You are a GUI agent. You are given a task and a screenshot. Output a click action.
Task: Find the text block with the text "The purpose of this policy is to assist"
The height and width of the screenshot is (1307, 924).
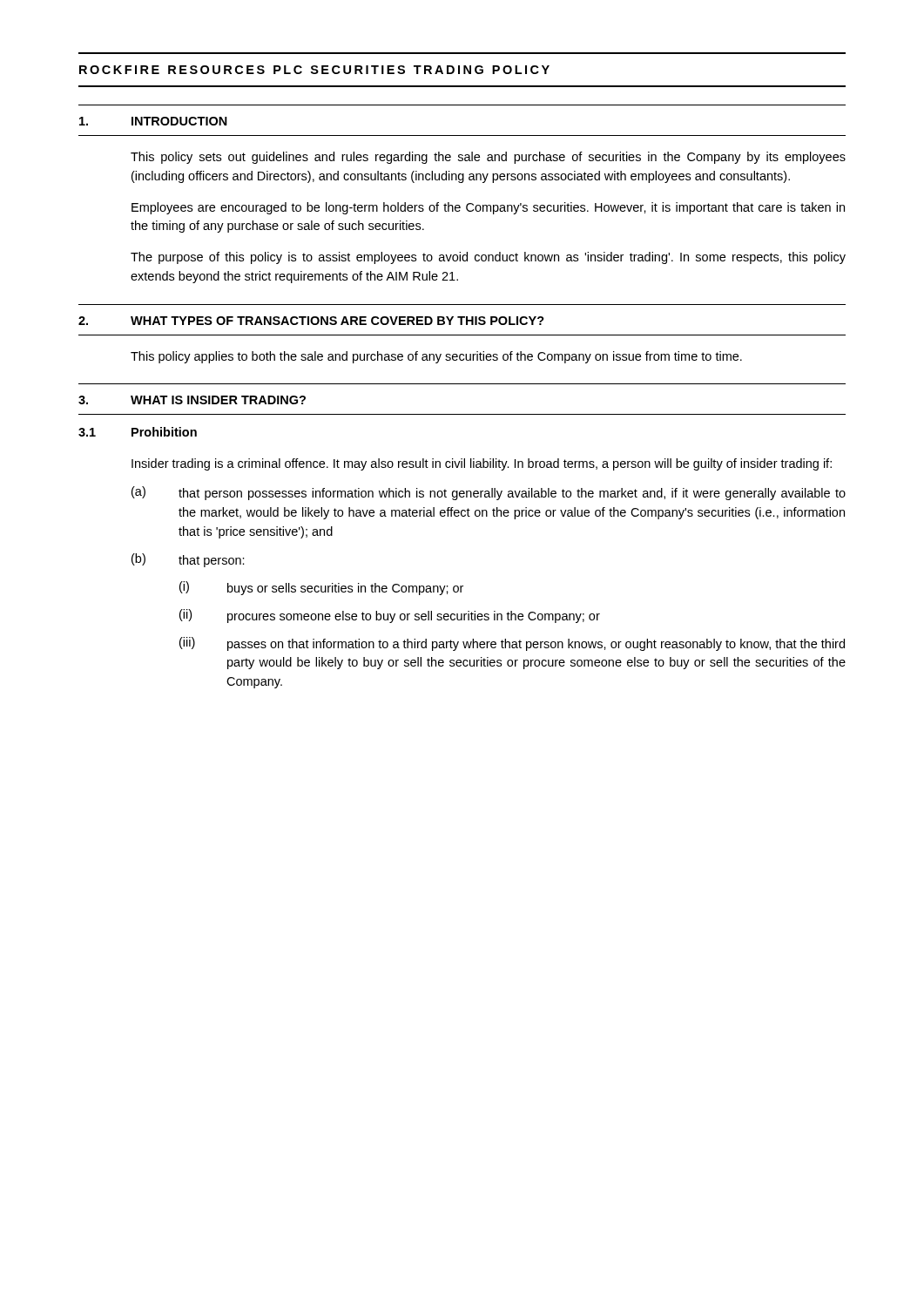pos(488,266)
